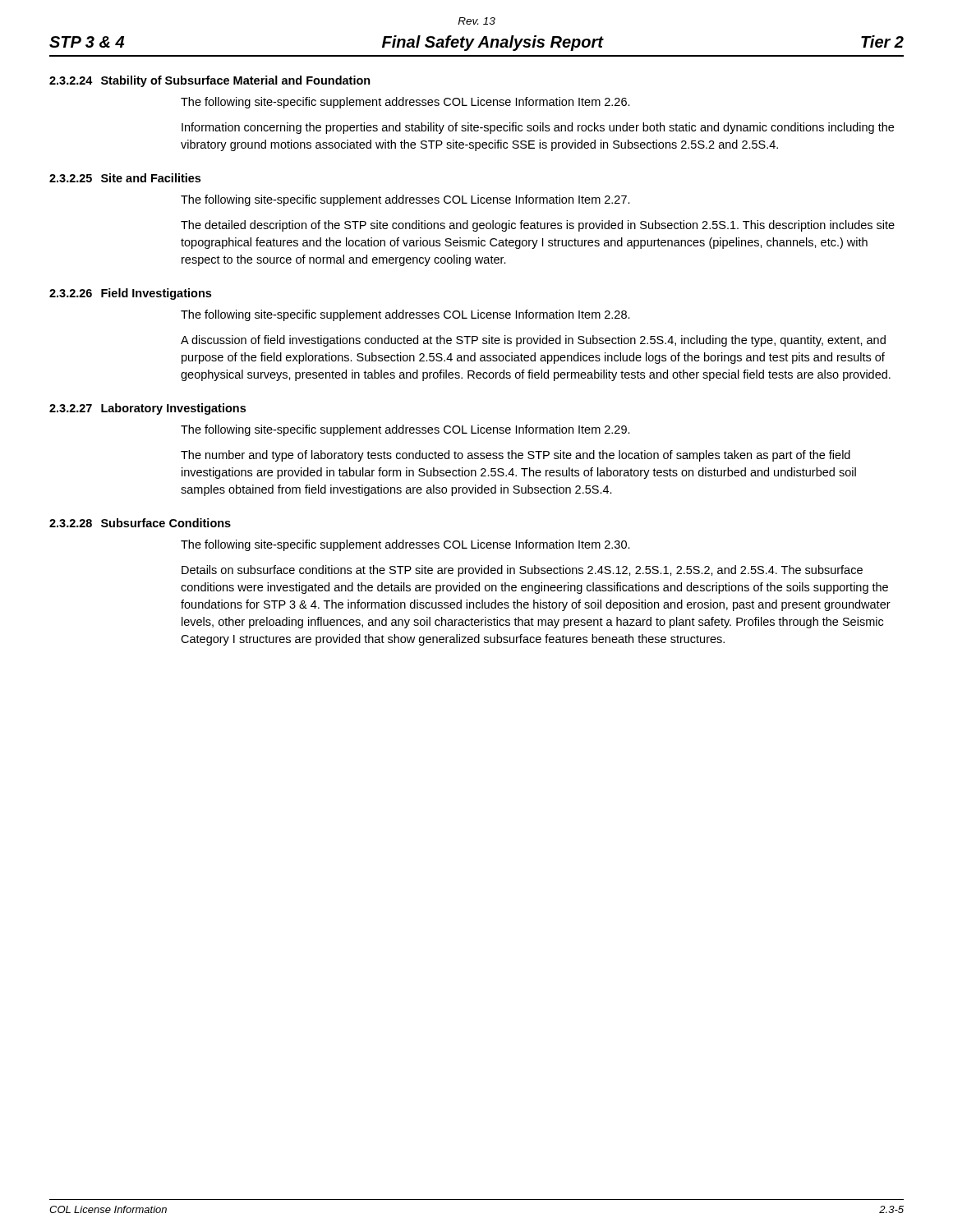The width and height of the screenshot is (953, 1232).
Task: Locate the text "2.3.2.25 Site and Facilities"
Action: 125,178
